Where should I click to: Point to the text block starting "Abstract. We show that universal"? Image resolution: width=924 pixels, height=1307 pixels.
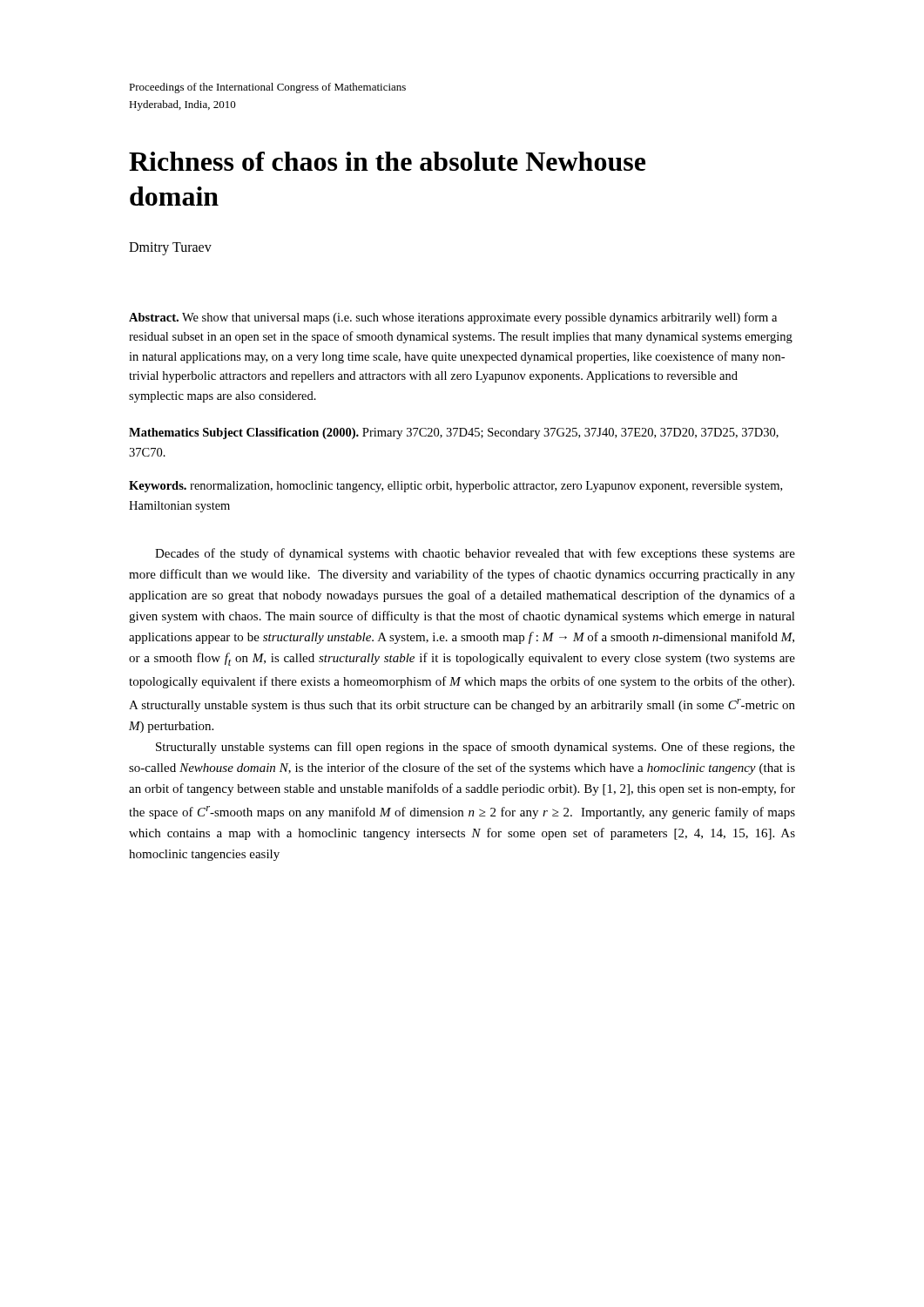(461, 356)
